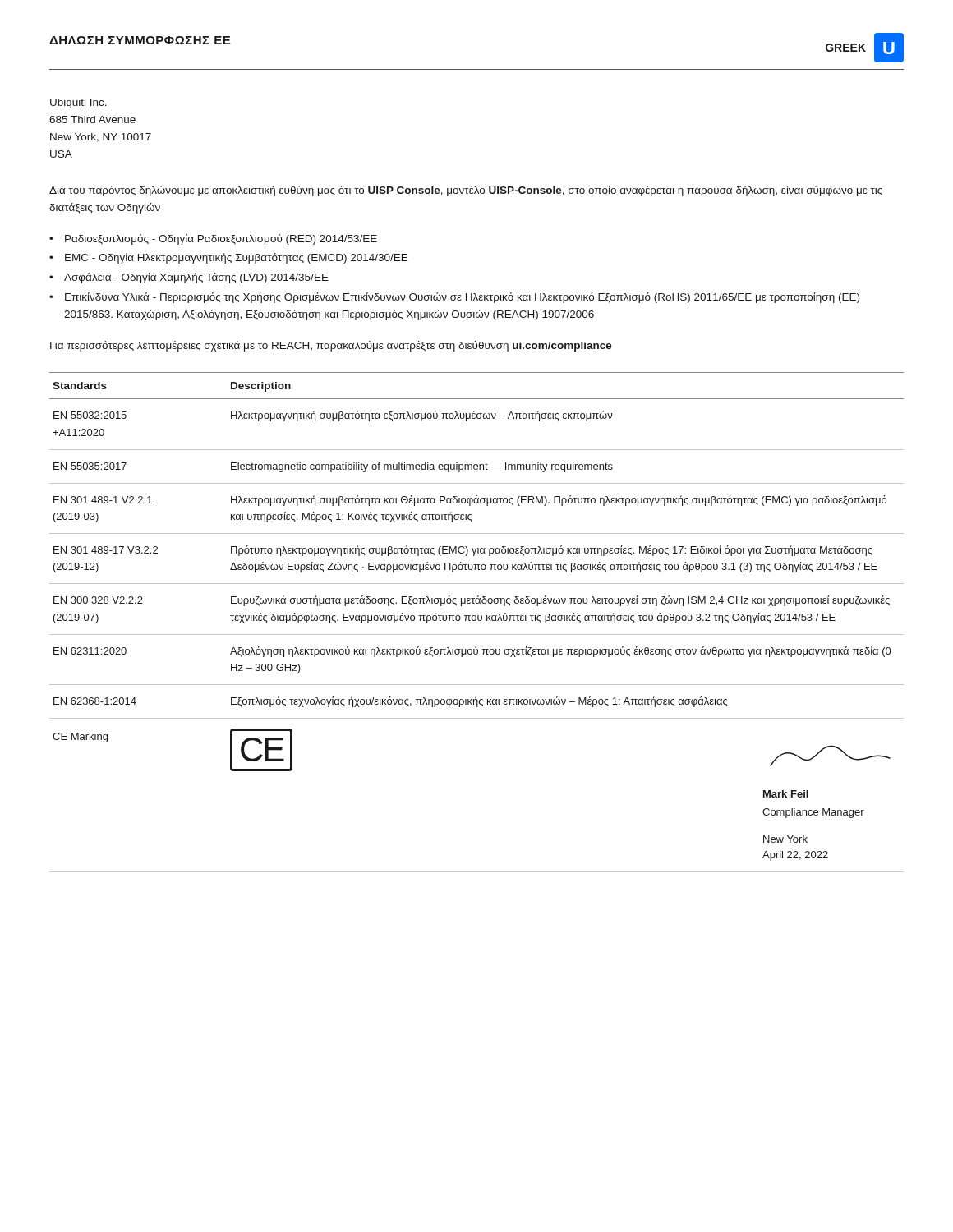This screenshot has height=1232, width=953.
Task: Click the passage that begins "Επικίνδυνα Υλικά - Περιορισμός της"
Action: pos(462,306)
